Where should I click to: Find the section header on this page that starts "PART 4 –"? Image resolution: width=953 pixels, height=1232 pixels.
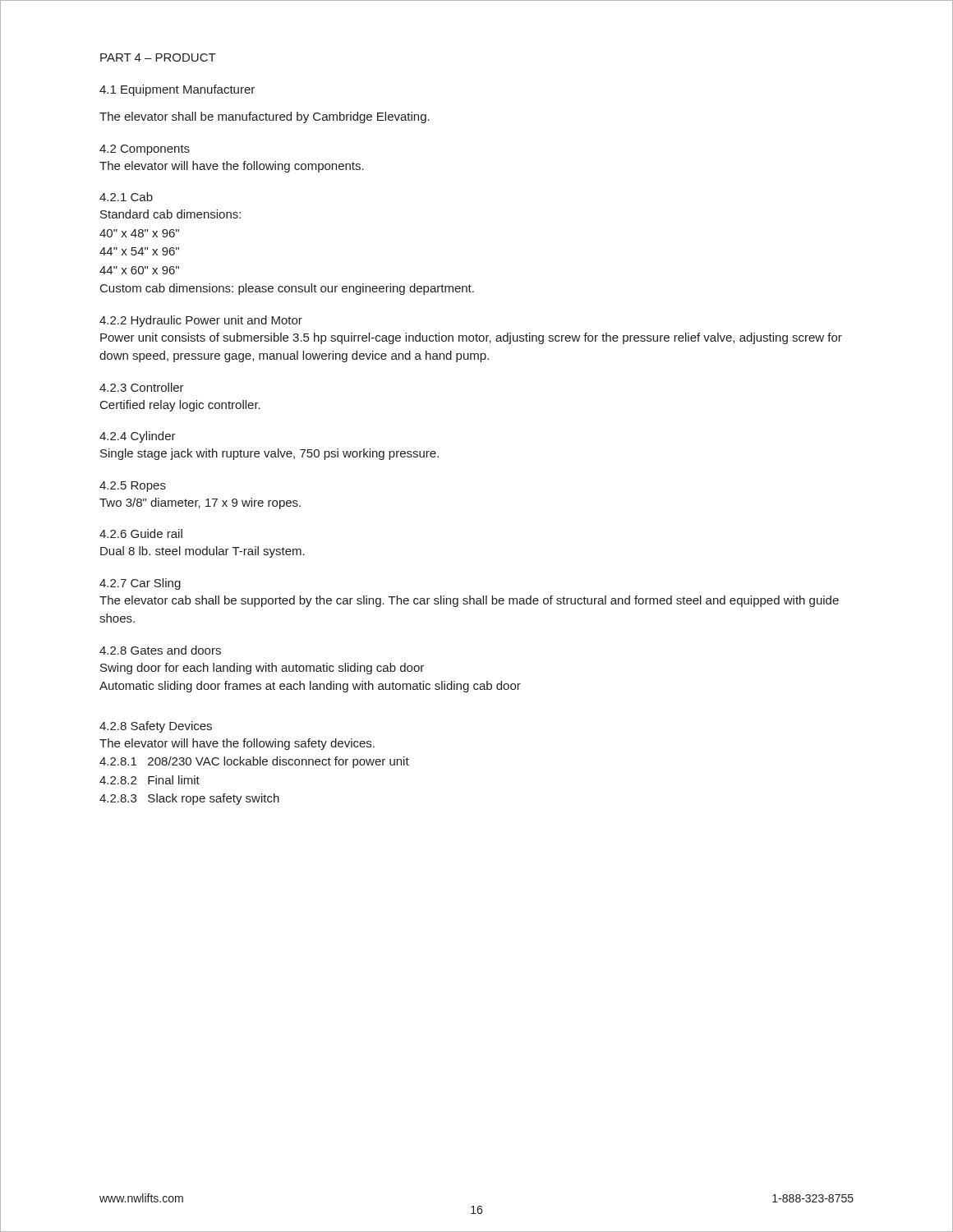click(x=158, y=57)
